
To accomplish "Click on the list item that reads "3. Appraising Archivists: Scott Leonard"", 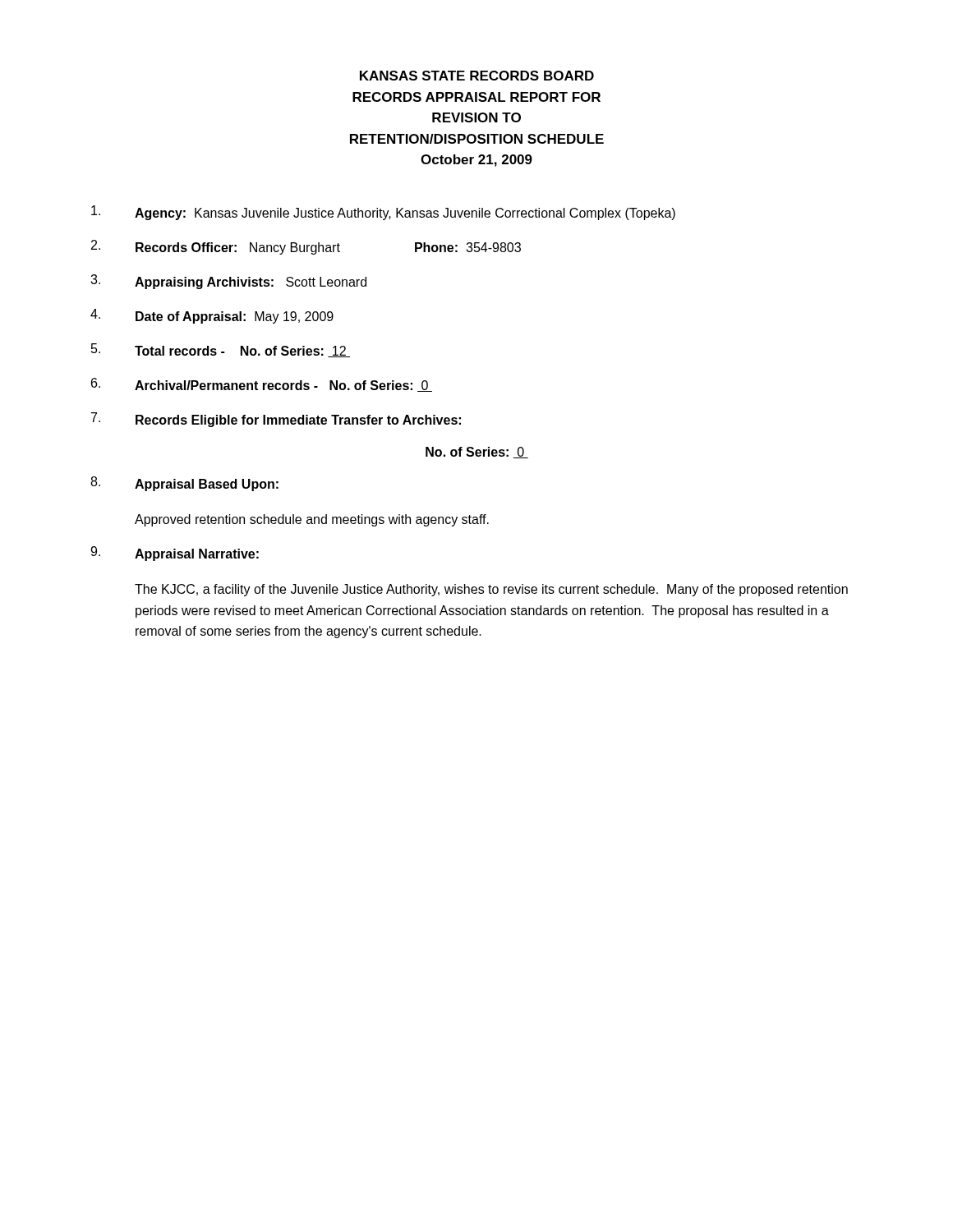I will pos(228,282).
